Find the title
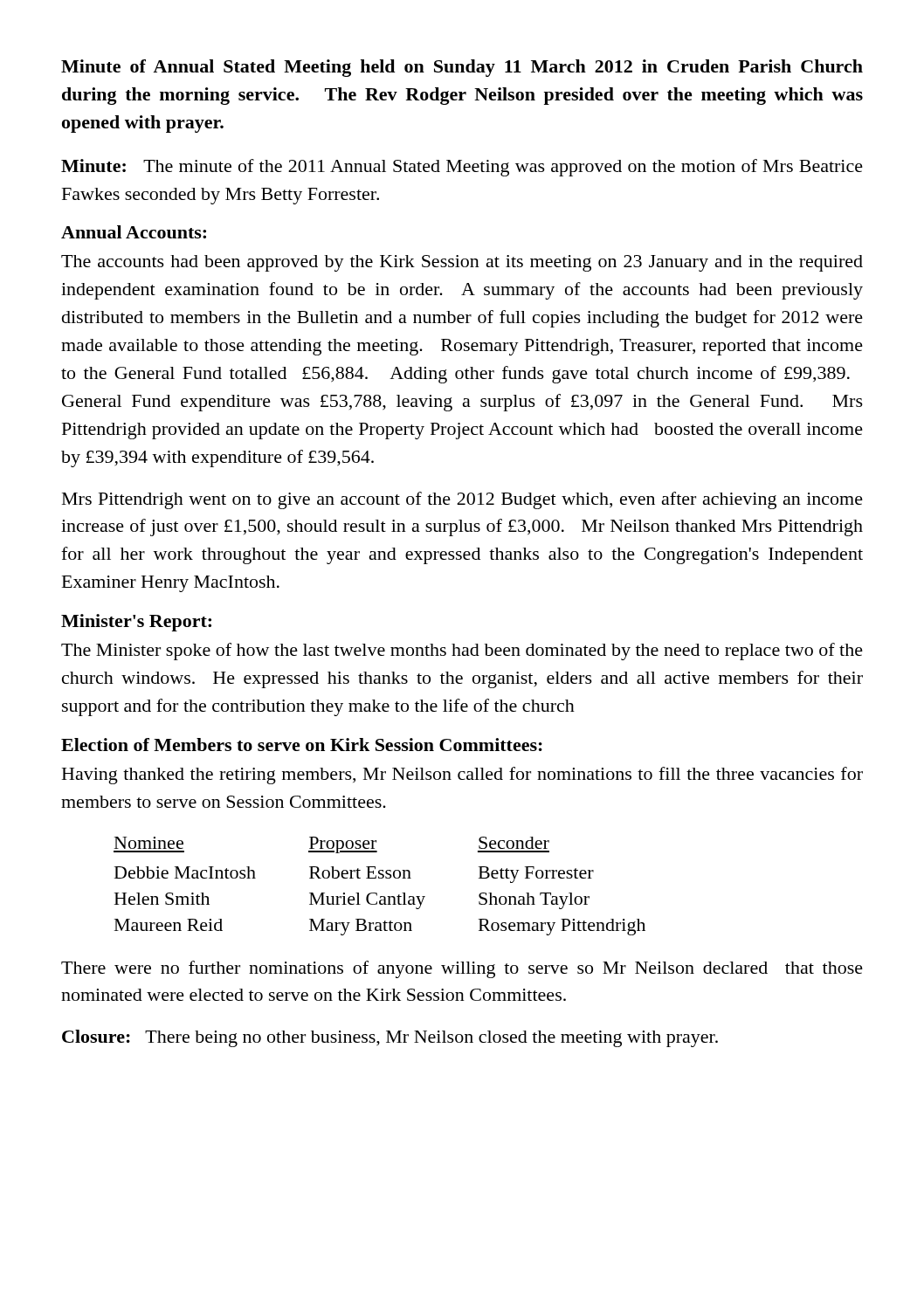Viewport: 924px width, 1310px height. [462, 94]
